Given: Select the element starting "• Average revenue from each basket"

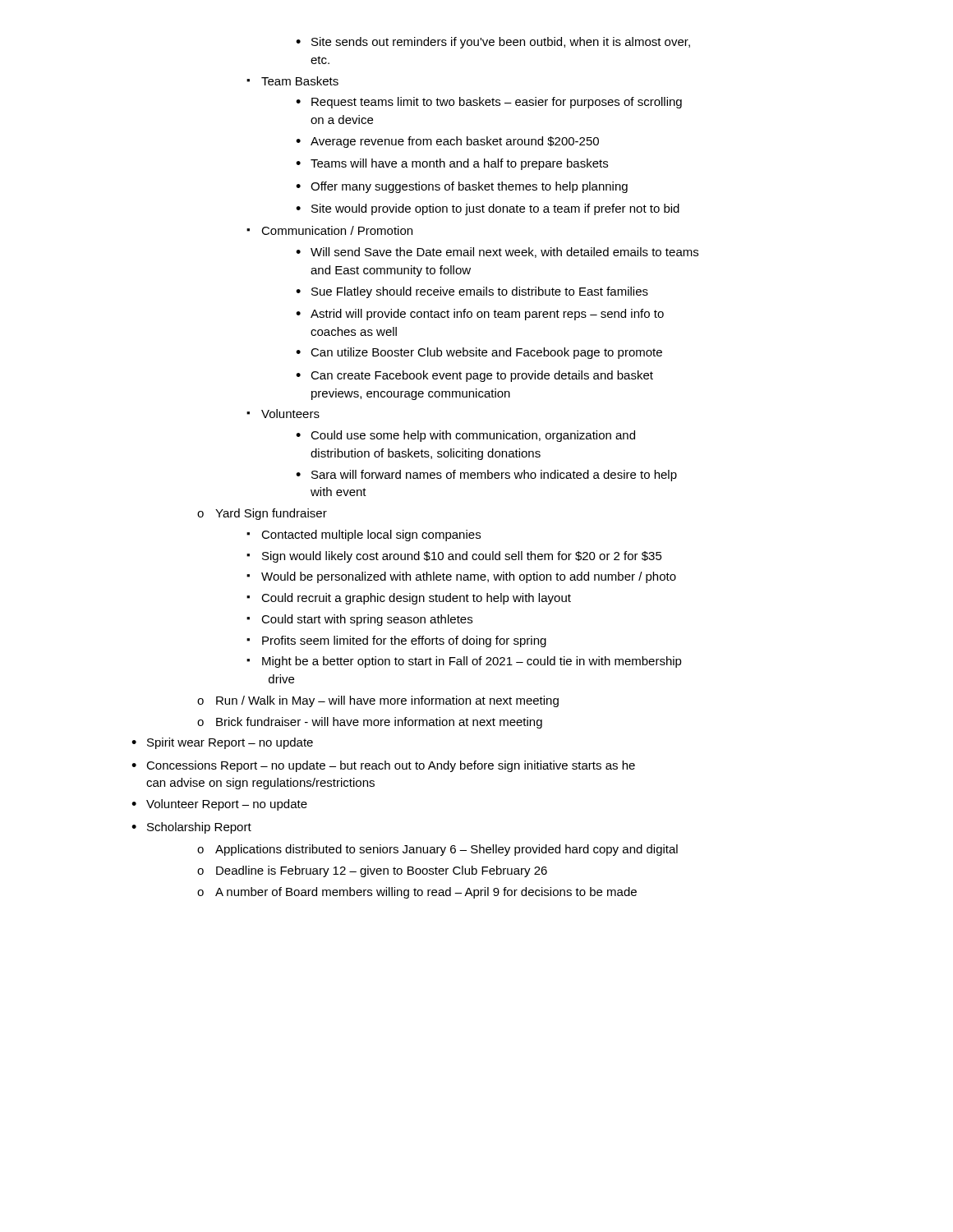Looking at the screenshot, I should [591, 142].
